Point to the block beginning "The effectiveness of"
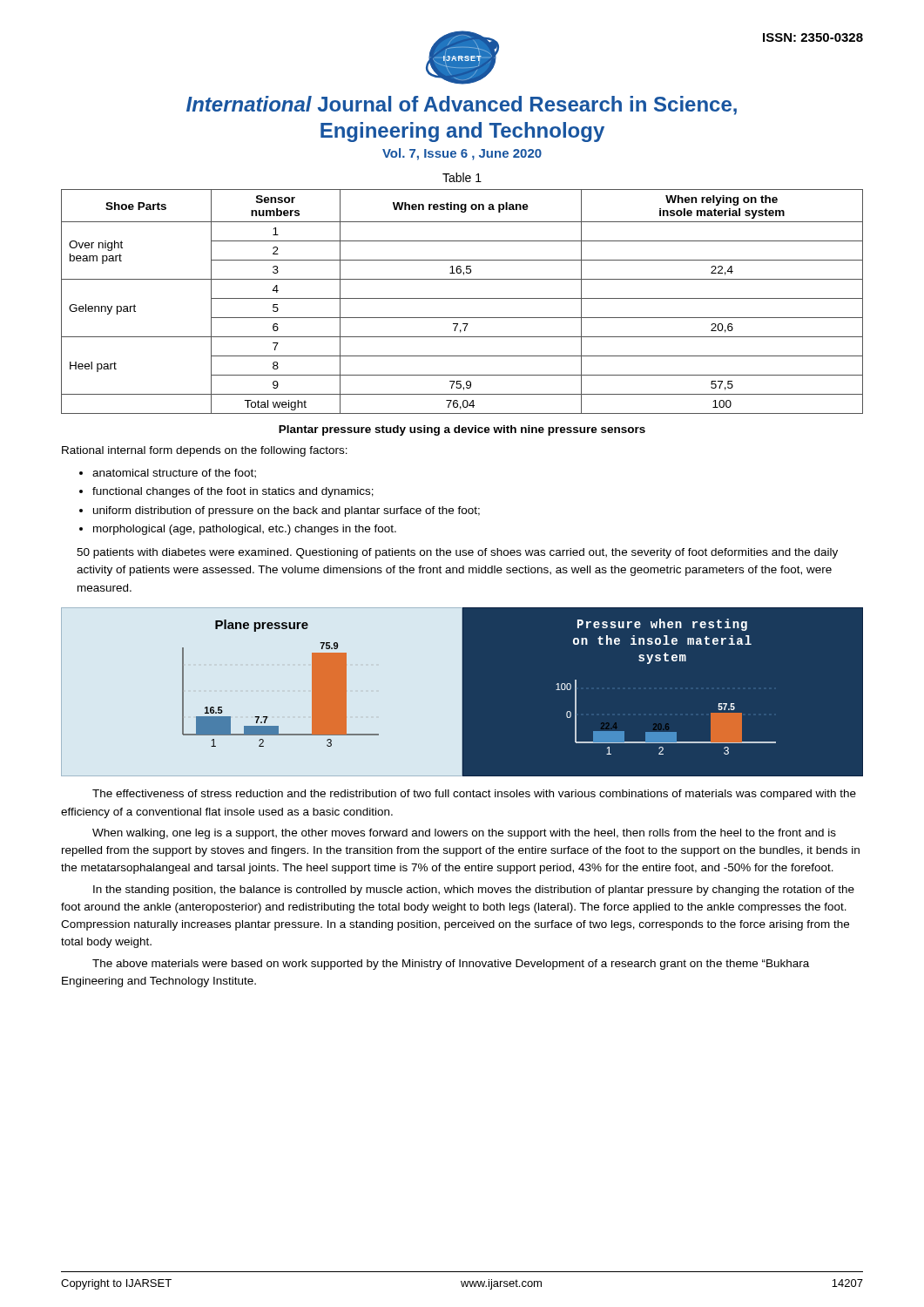Image resolution: width=924 pixels, height=1307 pixels. pos(458,803)
